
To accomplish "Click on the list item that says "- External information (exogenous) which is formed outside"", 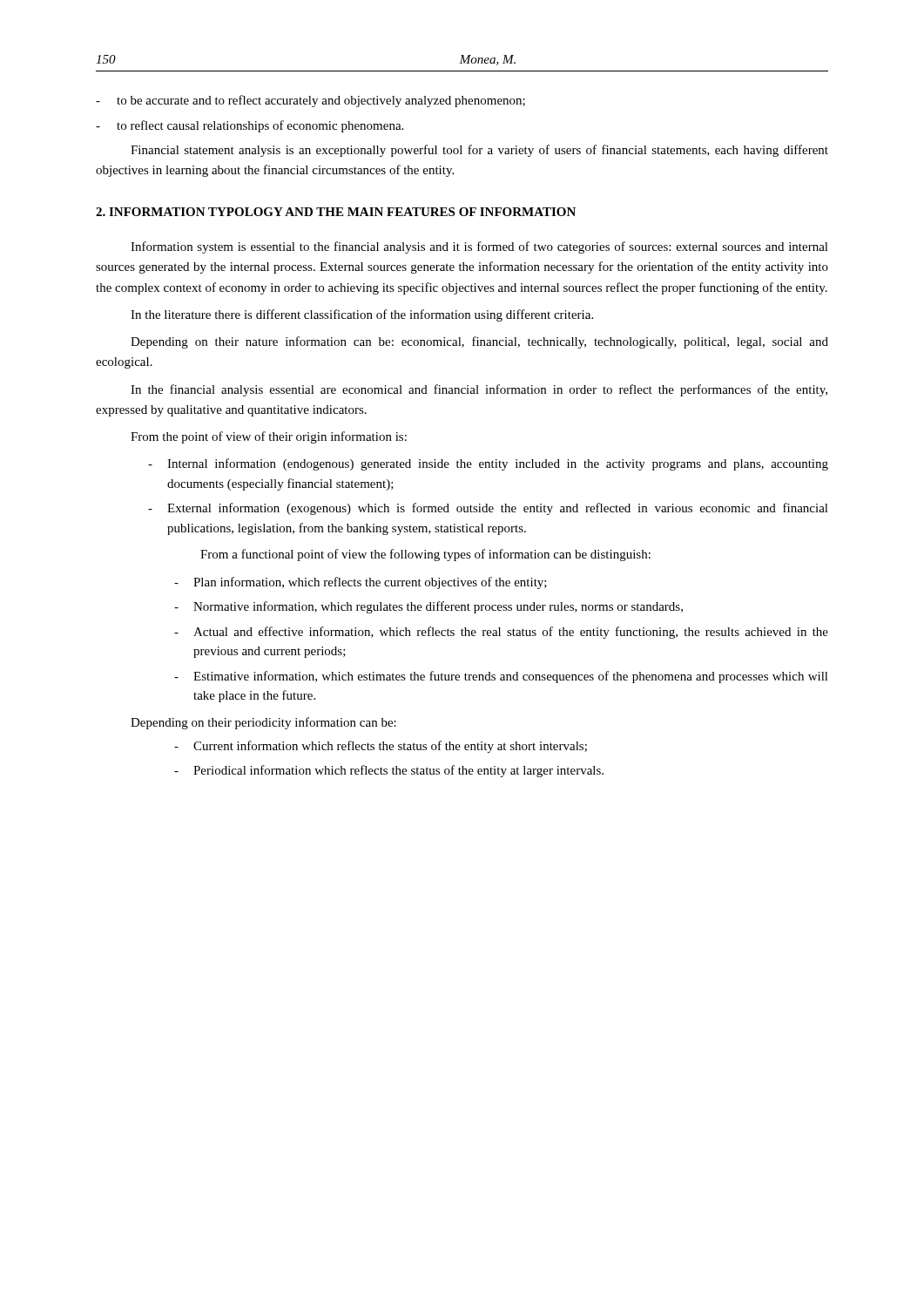I will pyautogui.click(x=488, y=518).
